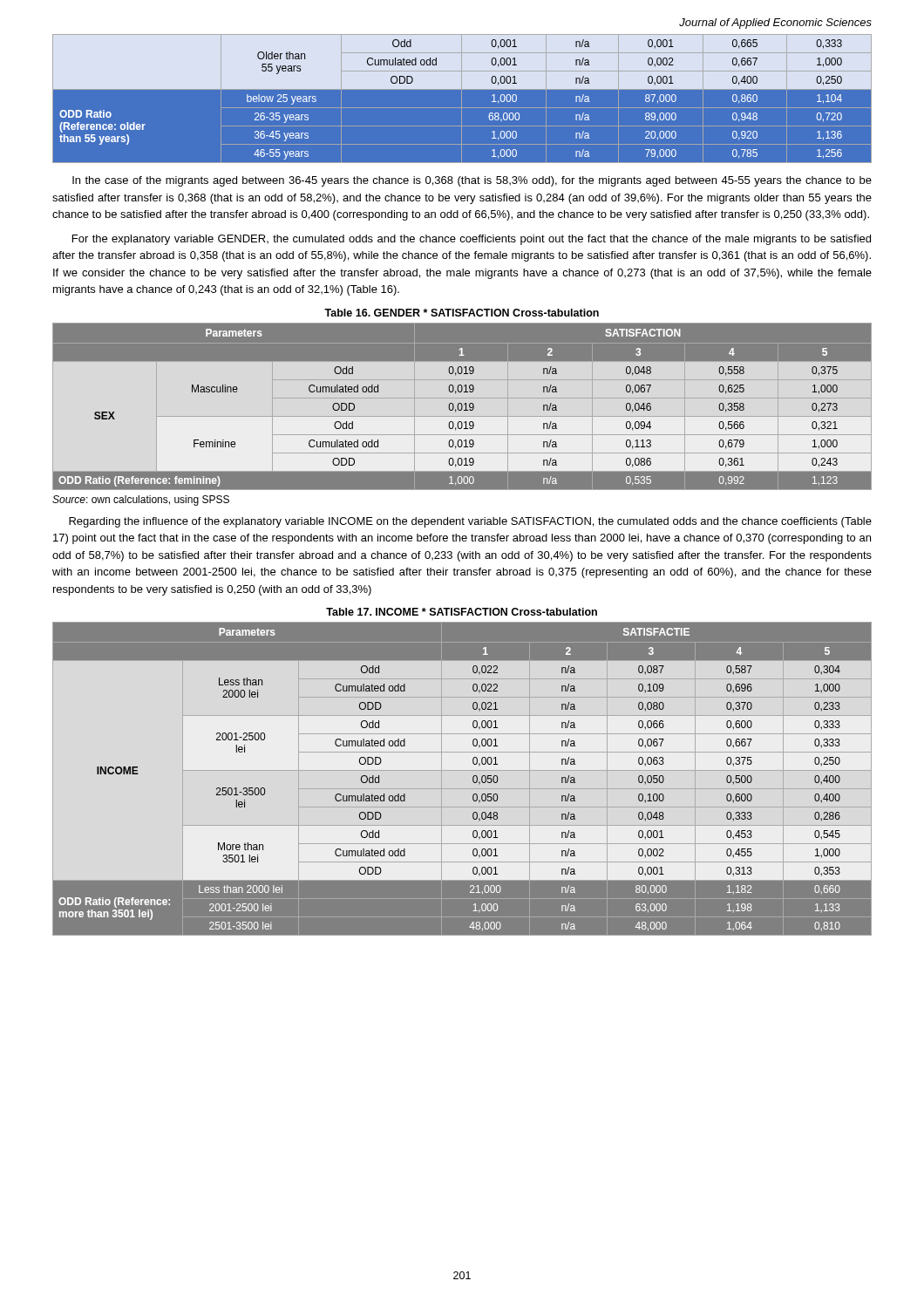This screenshot has width=924, height=1308.
Task: Click on the block starting "In the case of the migrants aged between"
Action: (x=462, y=197)
